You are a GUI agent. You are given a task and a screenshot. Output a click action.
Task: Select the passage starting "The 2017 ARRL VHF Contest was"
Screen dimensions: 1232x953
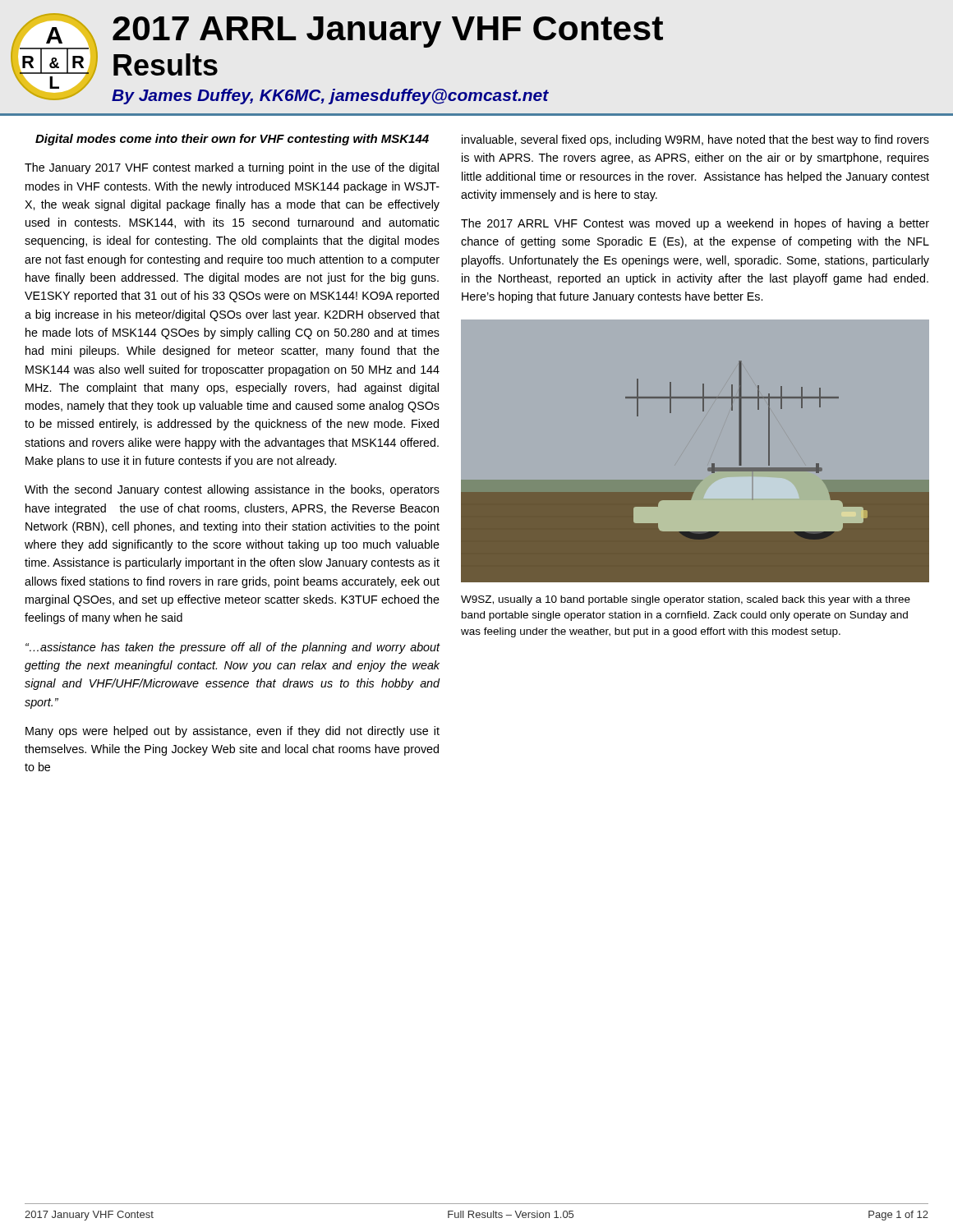[695, 260]
